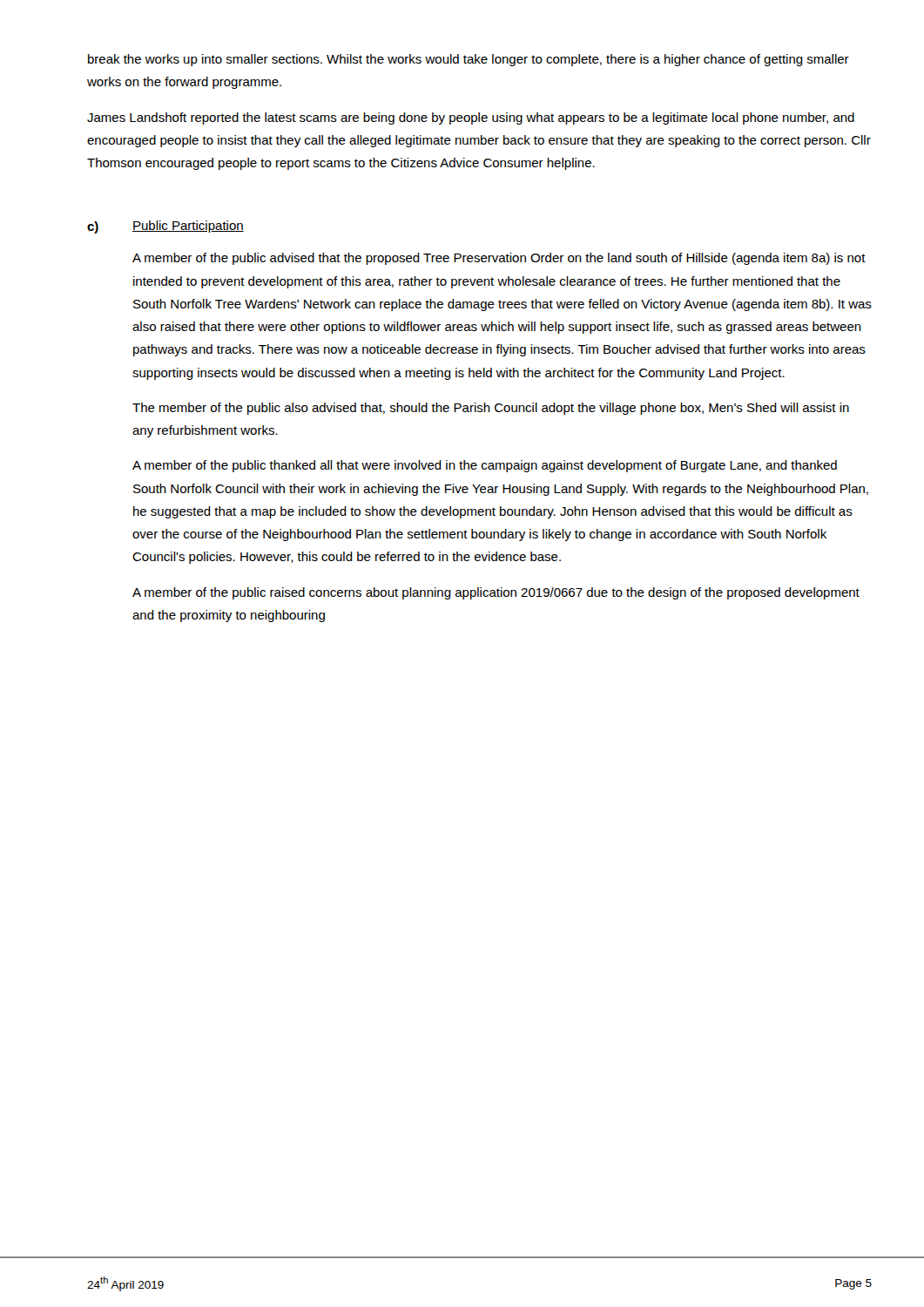The image size is (924, 1307).
Task: Navigate to the text starting "Public Participation"
Action: click(188, 225)
